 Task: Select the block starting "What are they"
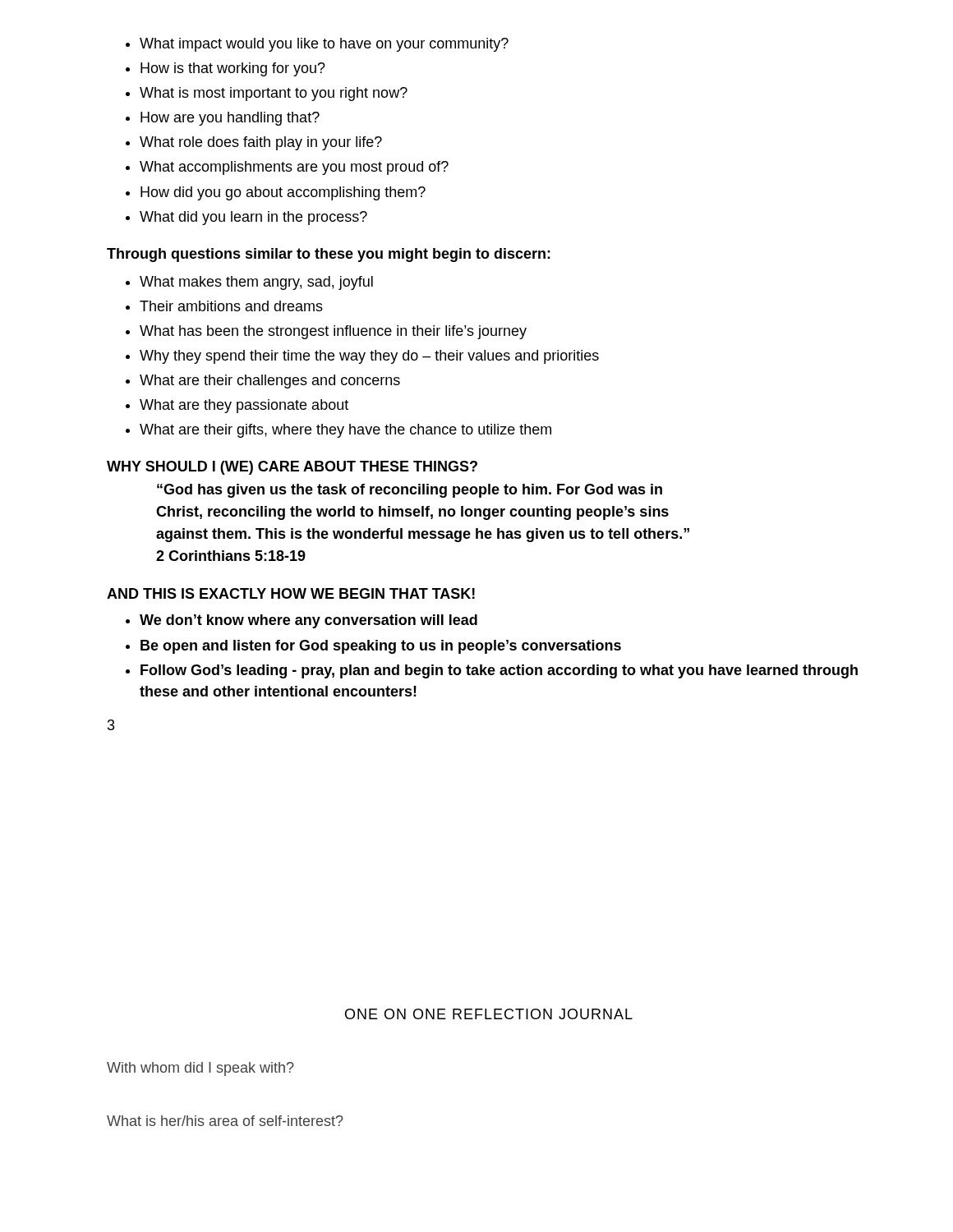(x=237, y=406)
